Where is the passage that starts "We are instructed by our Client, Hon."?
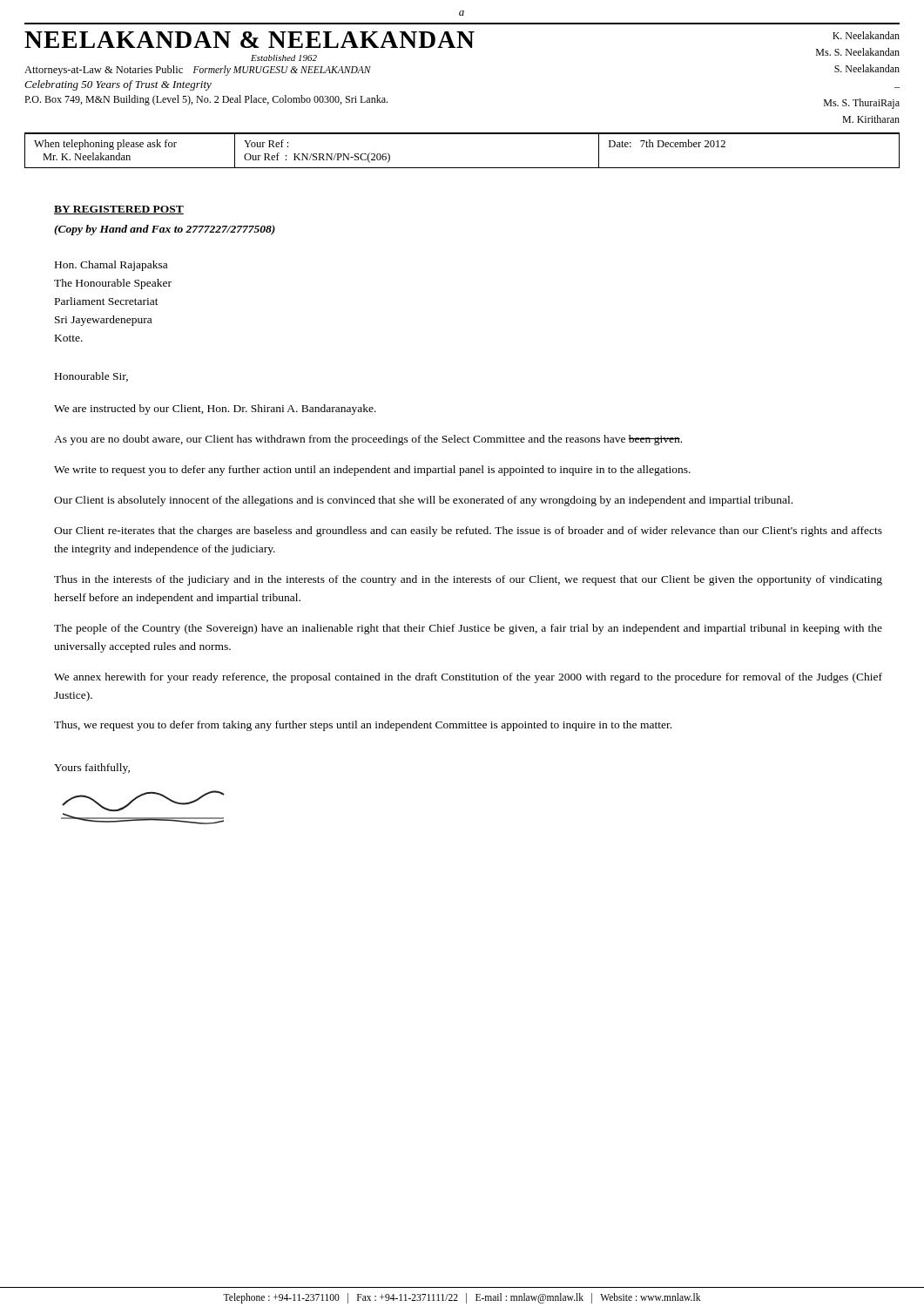Image resolution: width=924 pixels, height=1307 pixels. pos(215,409)
